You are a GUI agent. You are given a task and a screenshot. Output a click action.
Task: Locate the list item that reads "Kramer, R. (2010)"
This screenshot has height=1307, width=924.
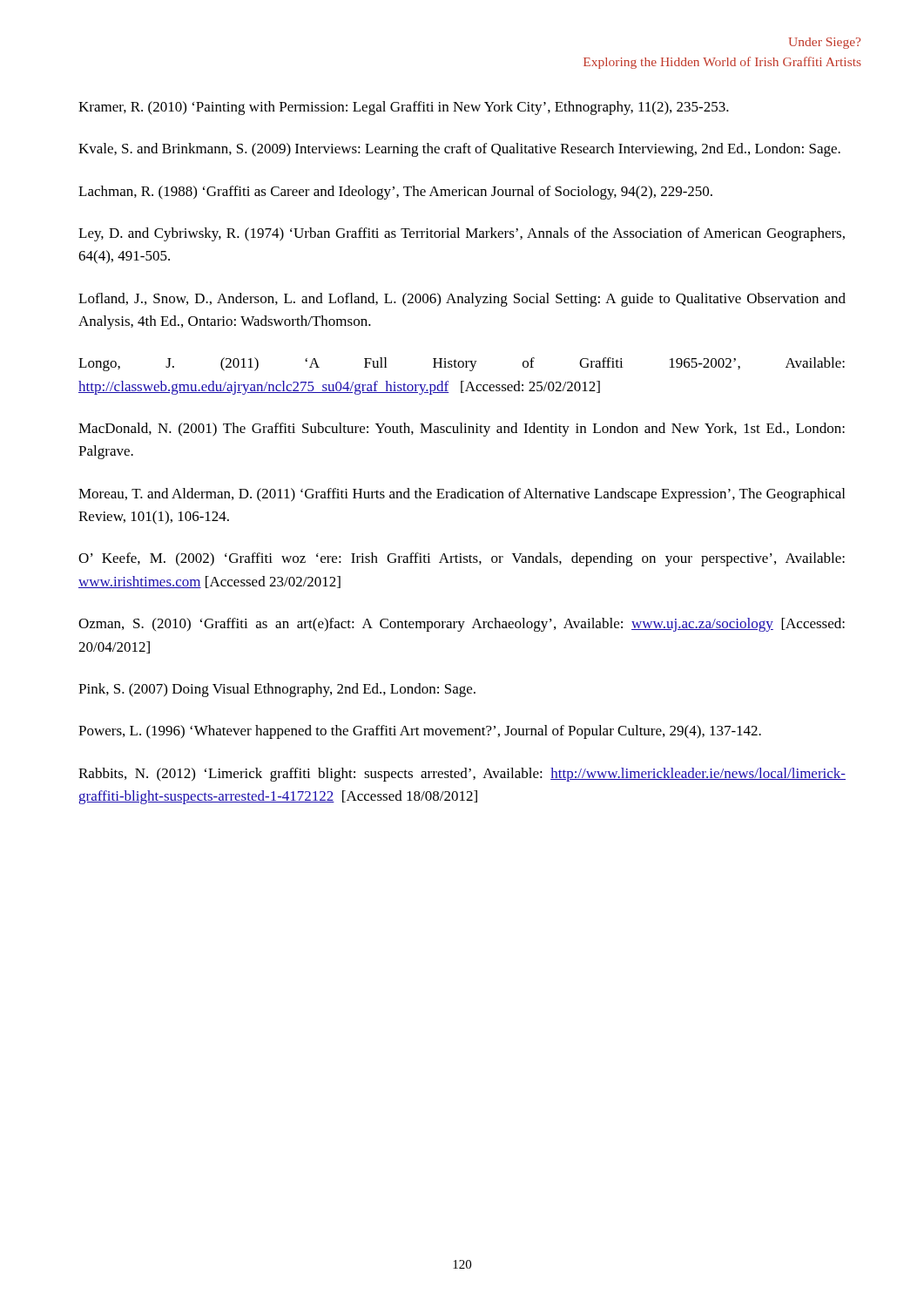404,107
